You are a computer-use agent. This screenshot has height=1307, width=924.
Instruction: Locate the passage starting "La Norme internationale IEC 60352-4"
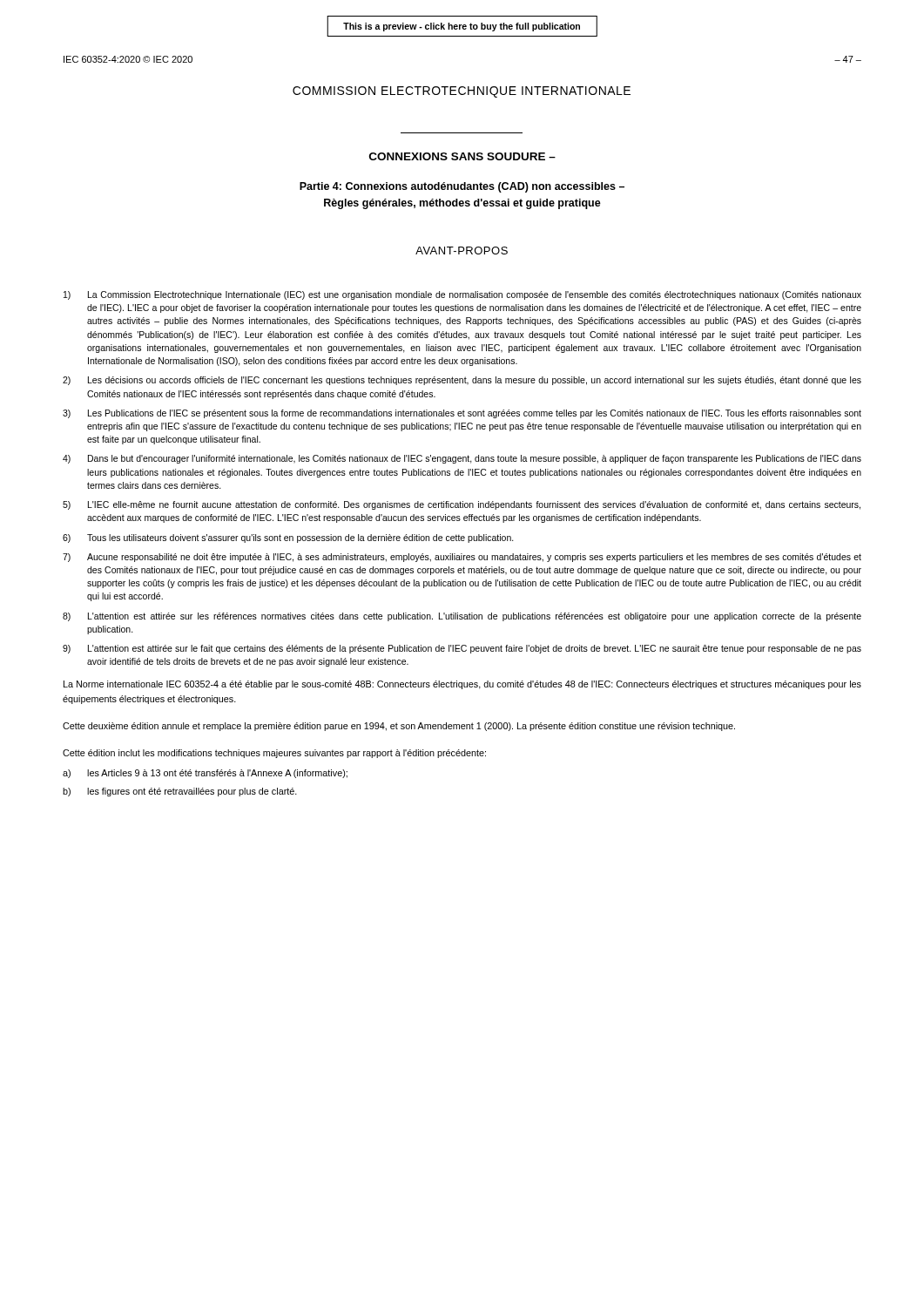click(x=462, y=692)
